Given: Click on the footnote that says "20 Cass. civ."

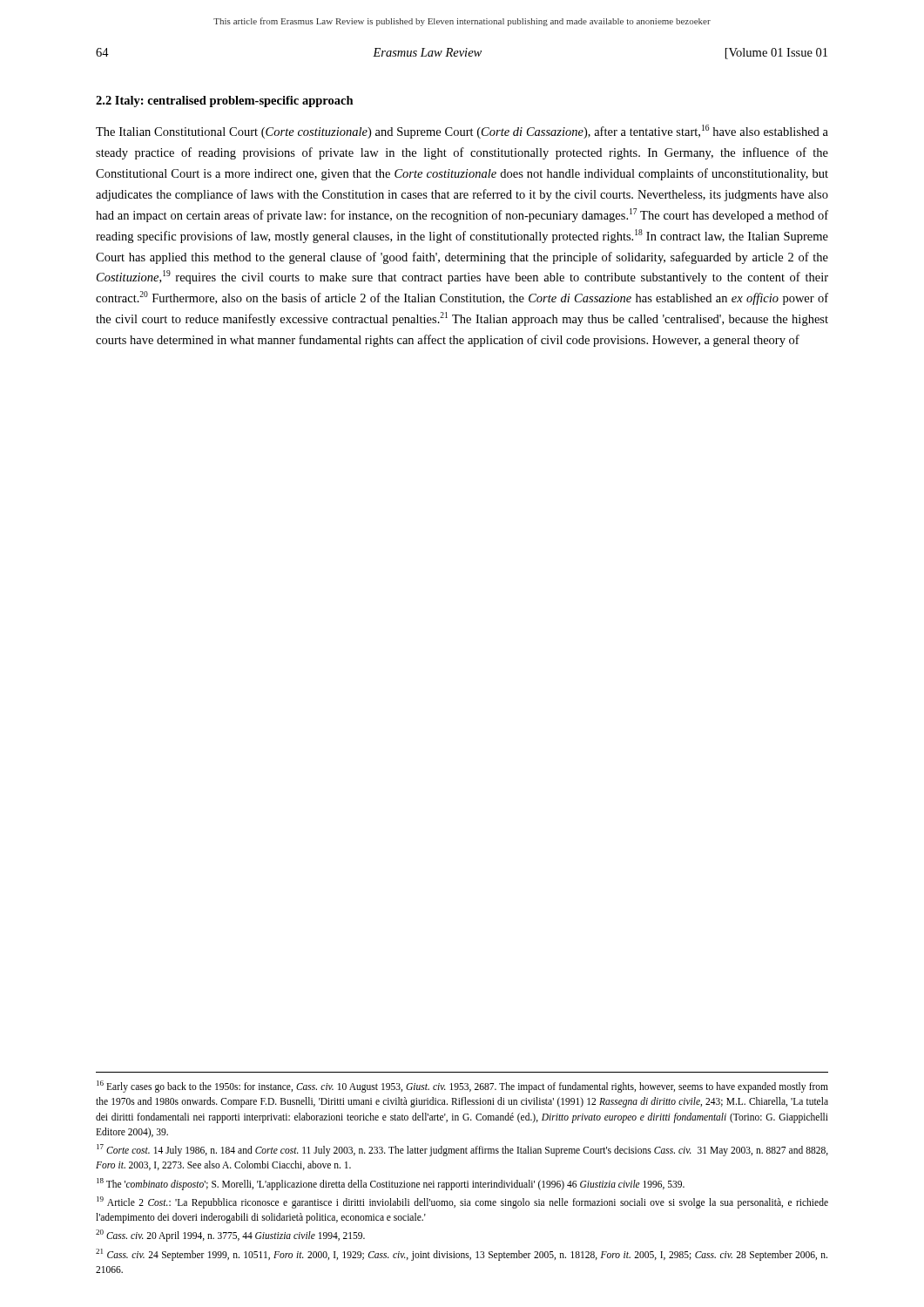Looking at the screenshot, I should (x=231, y=1235).
